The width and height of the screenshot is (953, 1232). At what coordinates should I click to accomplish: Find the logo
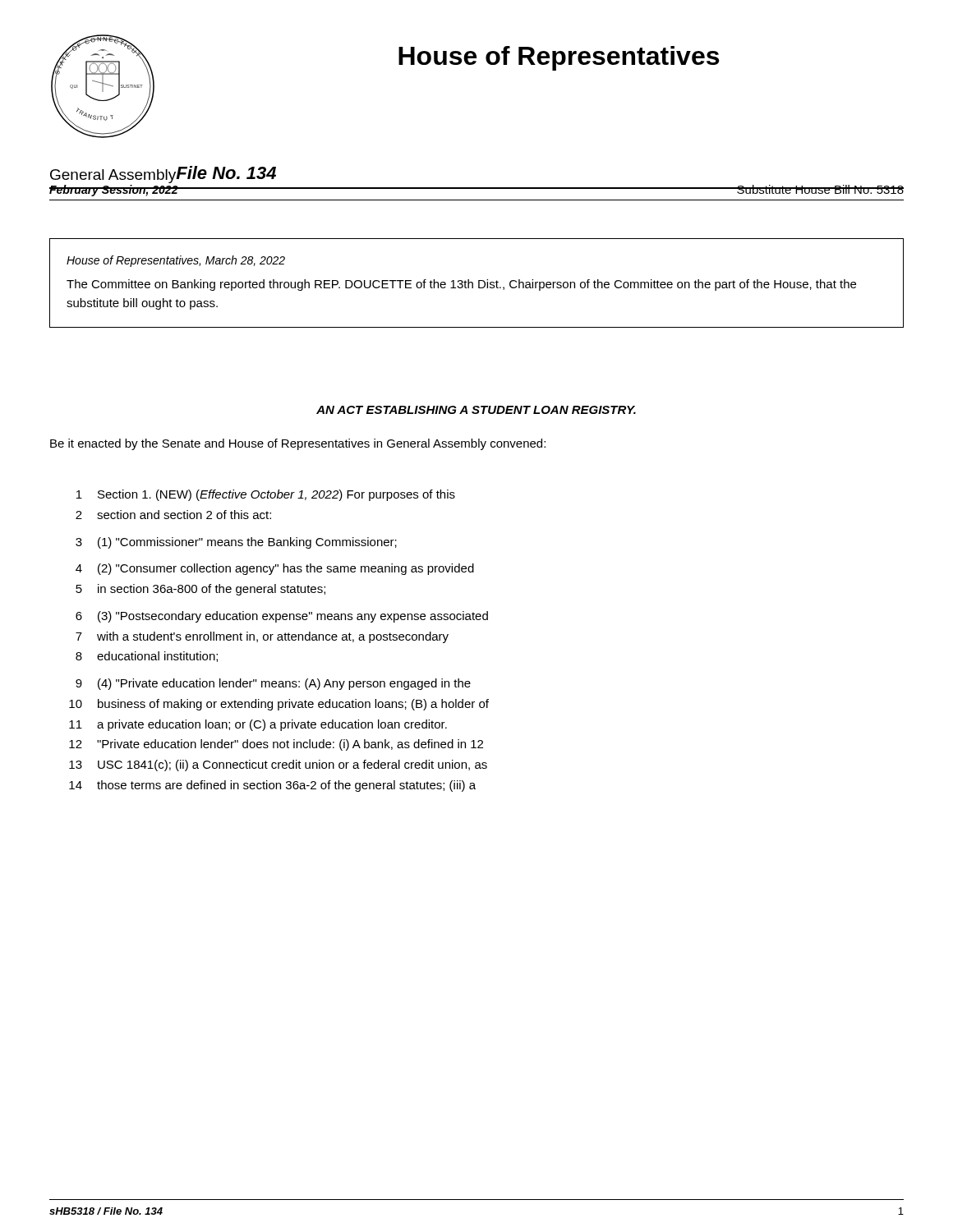click(x=107, y=87)
